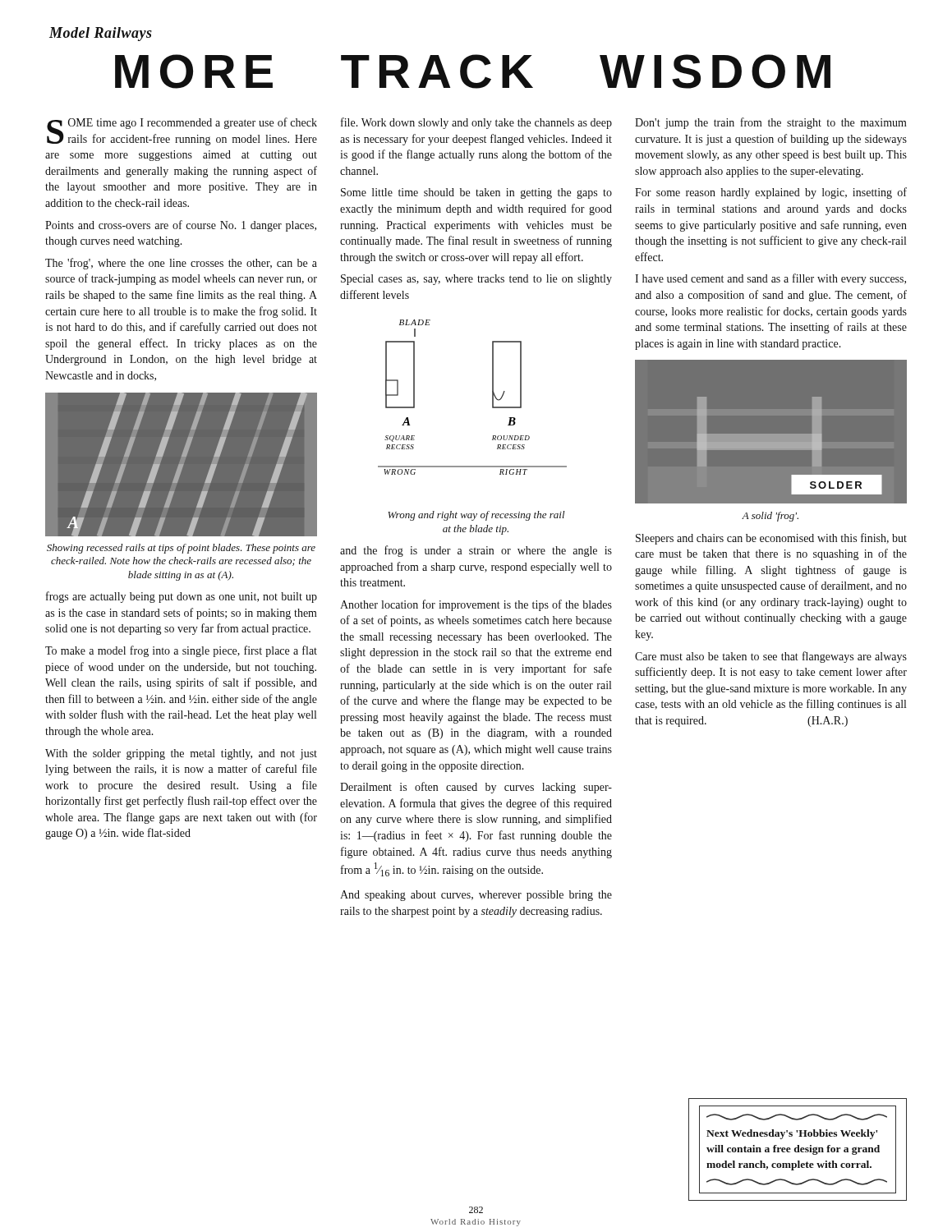The image size is (952, 1232).
Task: Click on the text block starting "SOME time ago"
Action: (181, 249)
